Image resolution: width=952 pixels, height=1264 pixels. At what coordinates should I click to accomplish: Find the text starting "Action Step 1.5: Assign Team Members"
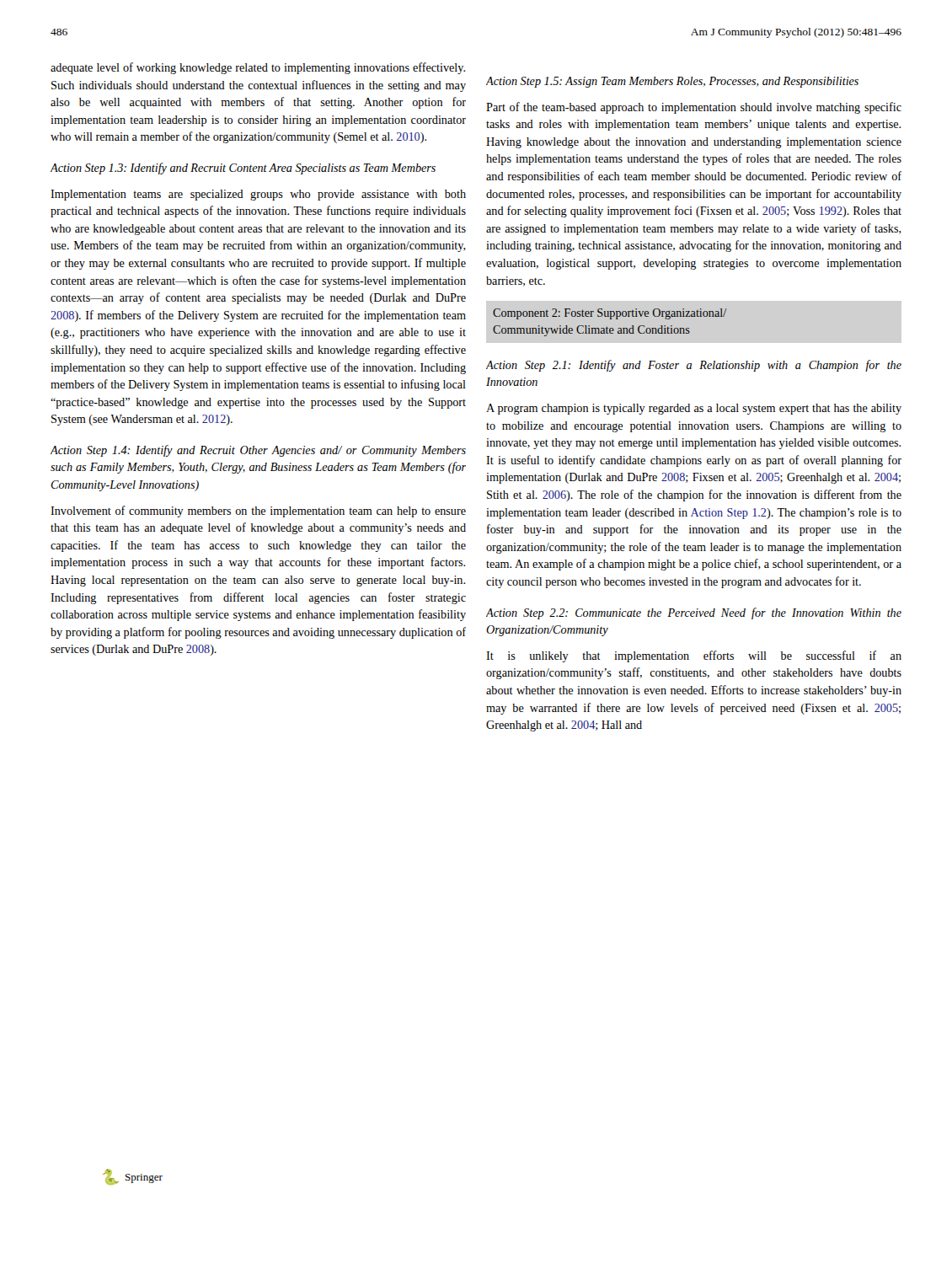694,81
